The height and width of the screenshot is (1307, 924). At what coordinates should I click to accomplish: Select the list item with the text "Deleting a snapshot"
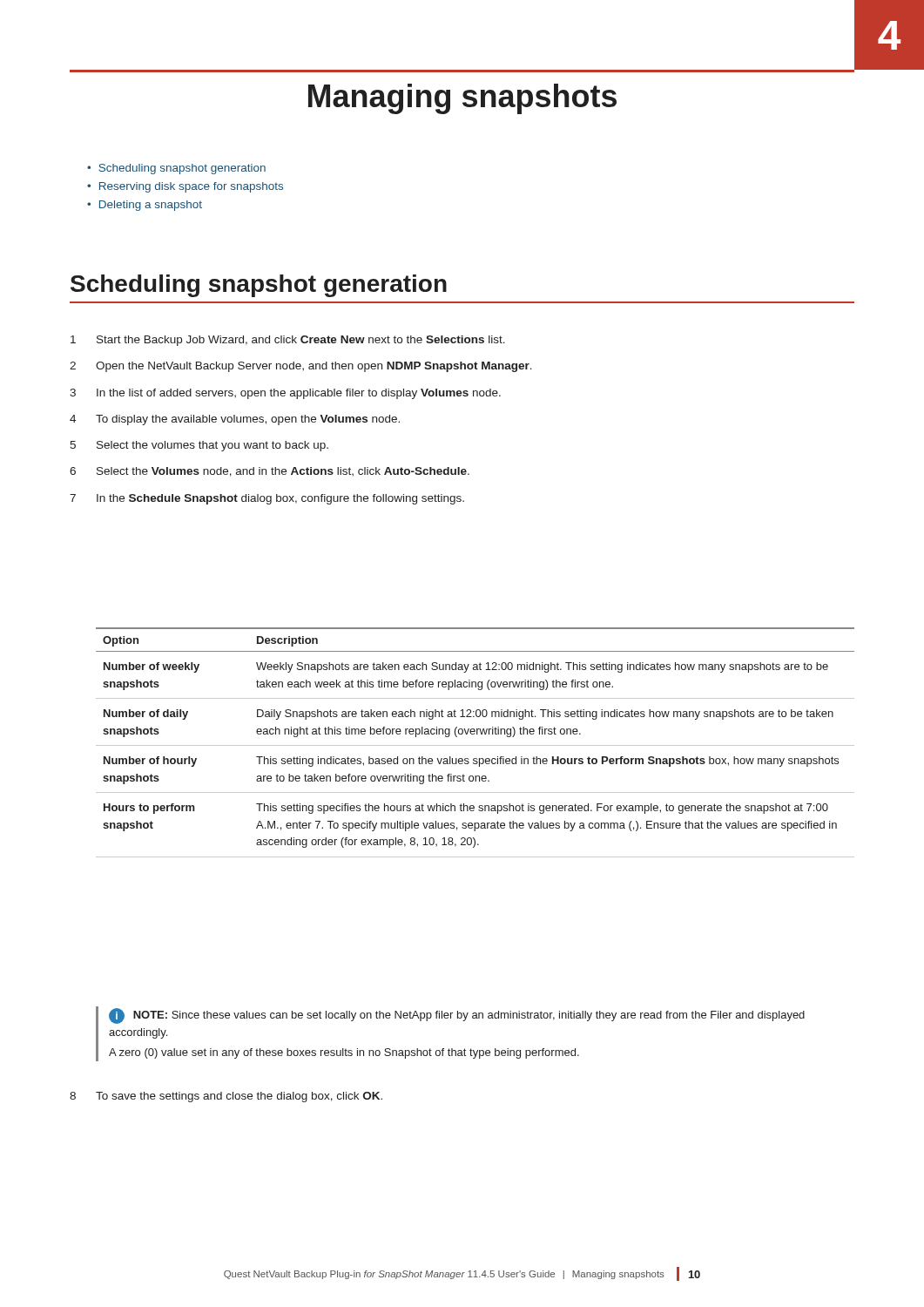click(150, 204)
